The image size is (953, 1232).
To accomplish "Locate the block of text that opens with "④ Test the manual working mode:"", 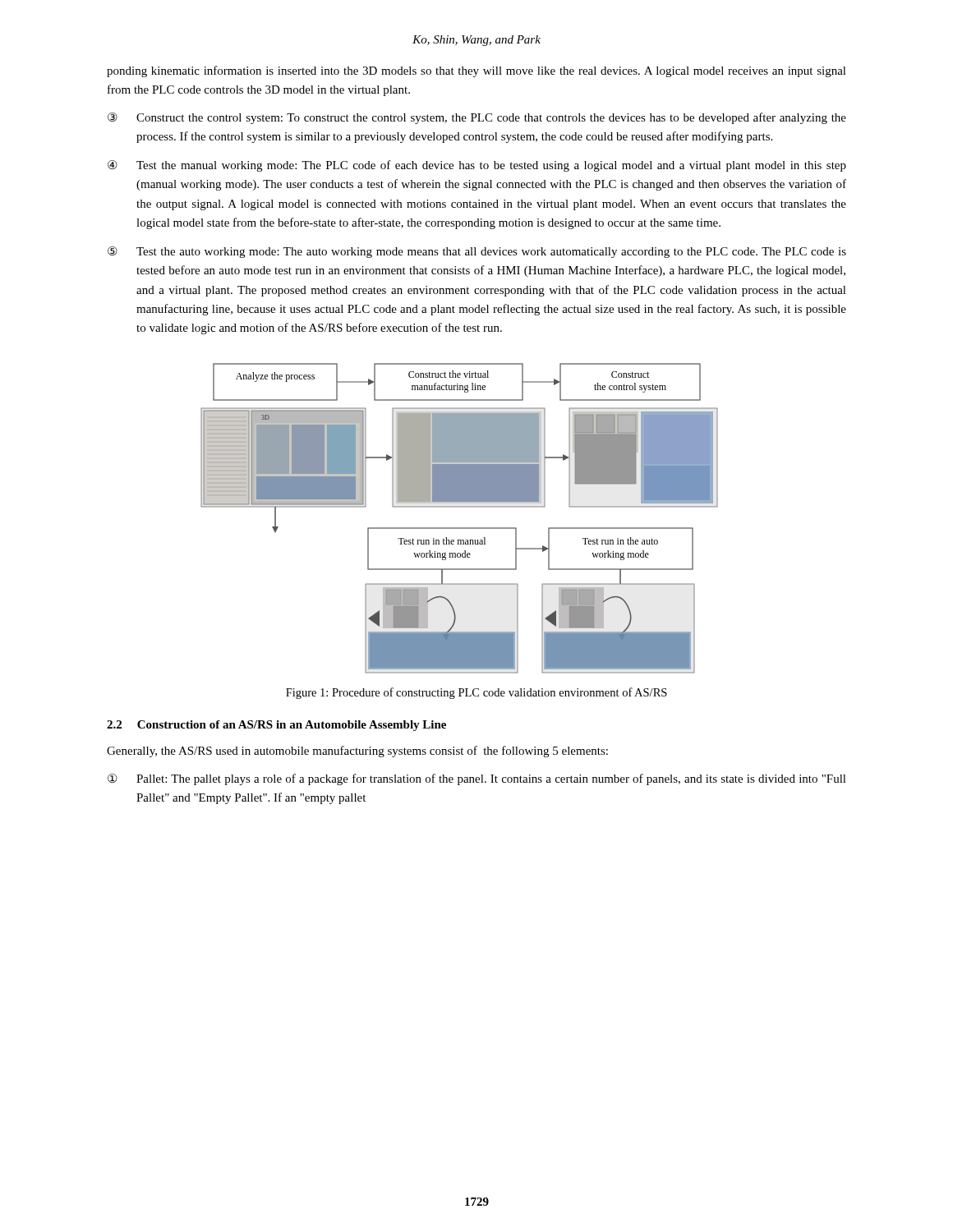I will [x=476, y=194].
